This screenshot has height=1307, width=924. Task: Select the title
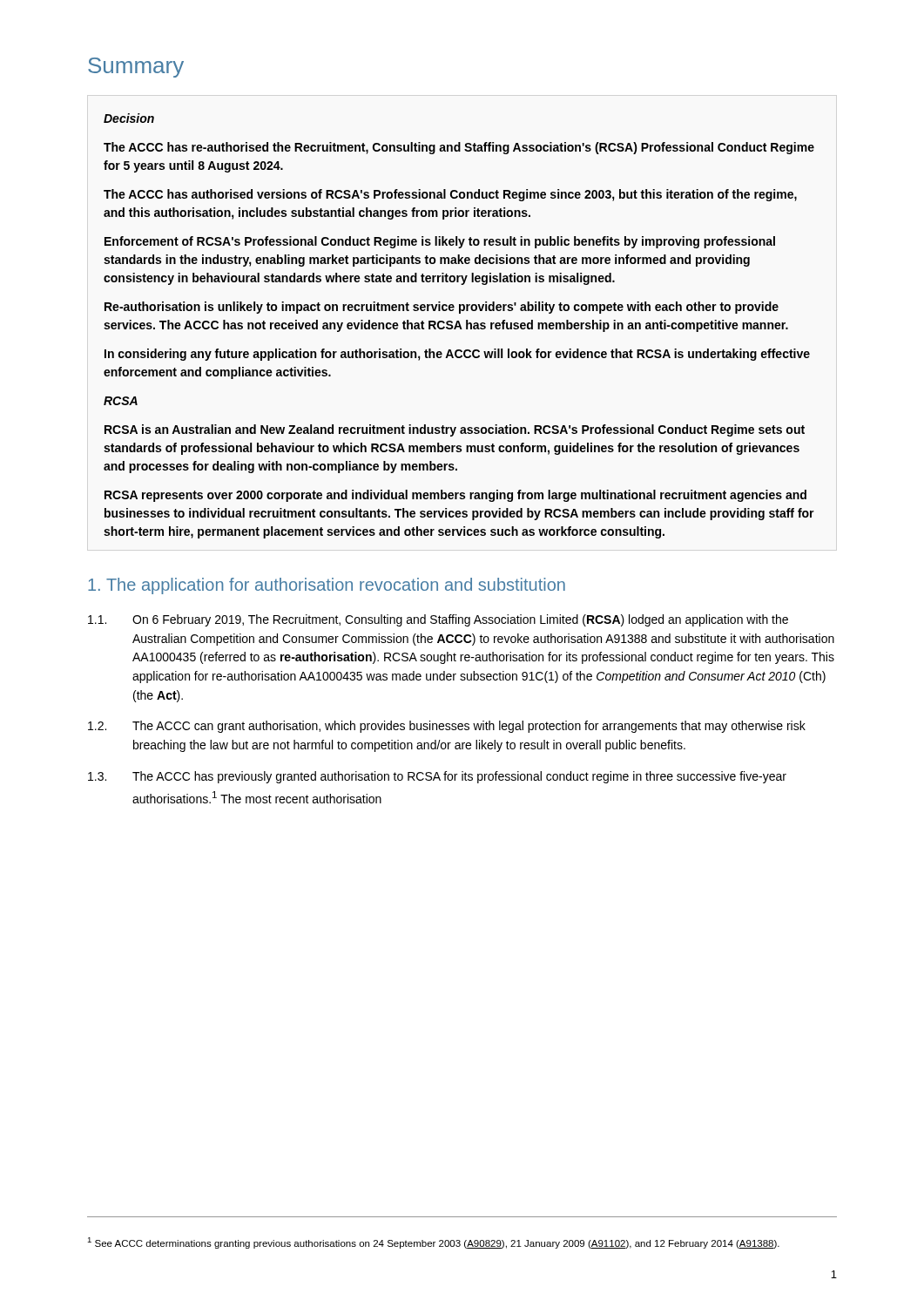click(x=462, y=66)
